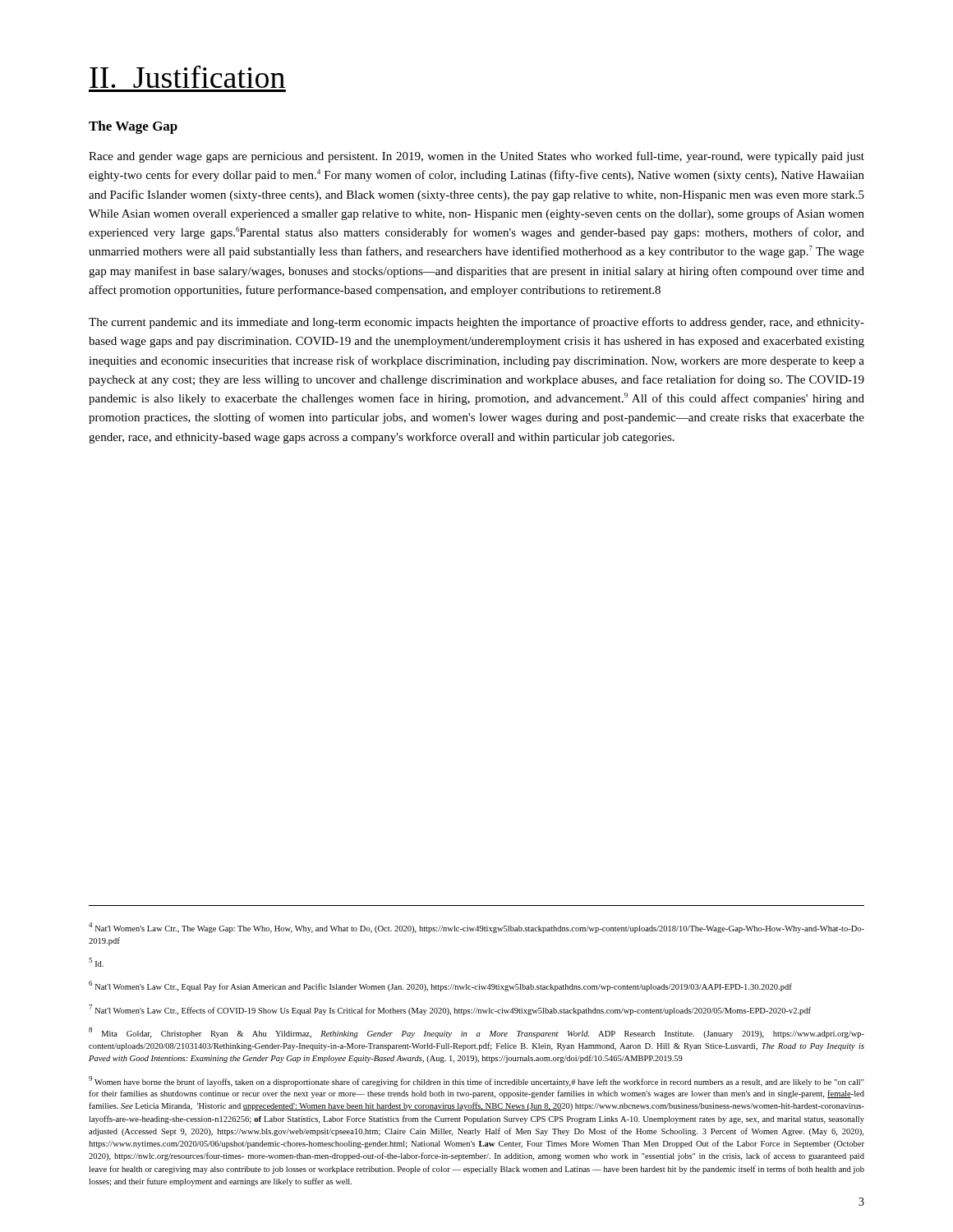The width and height of the screenshot is (953, 1232).
Task: Select the passage starting "The Wage Gap"
Action: click(133, 127)
